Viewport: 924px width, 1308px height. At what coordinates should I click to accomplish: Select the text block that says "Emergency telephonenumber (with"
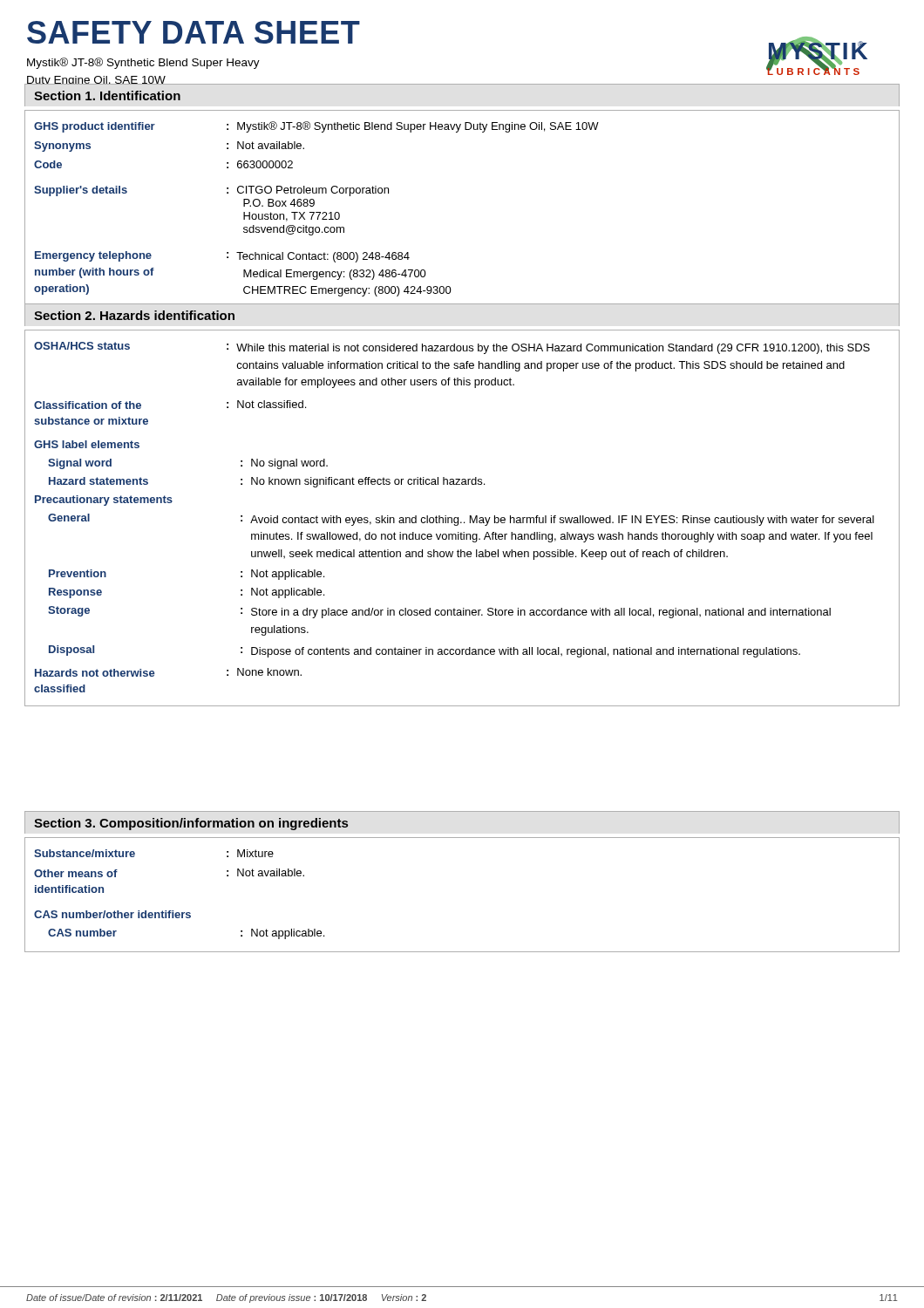pyautogui.click(x=243, y=282)
